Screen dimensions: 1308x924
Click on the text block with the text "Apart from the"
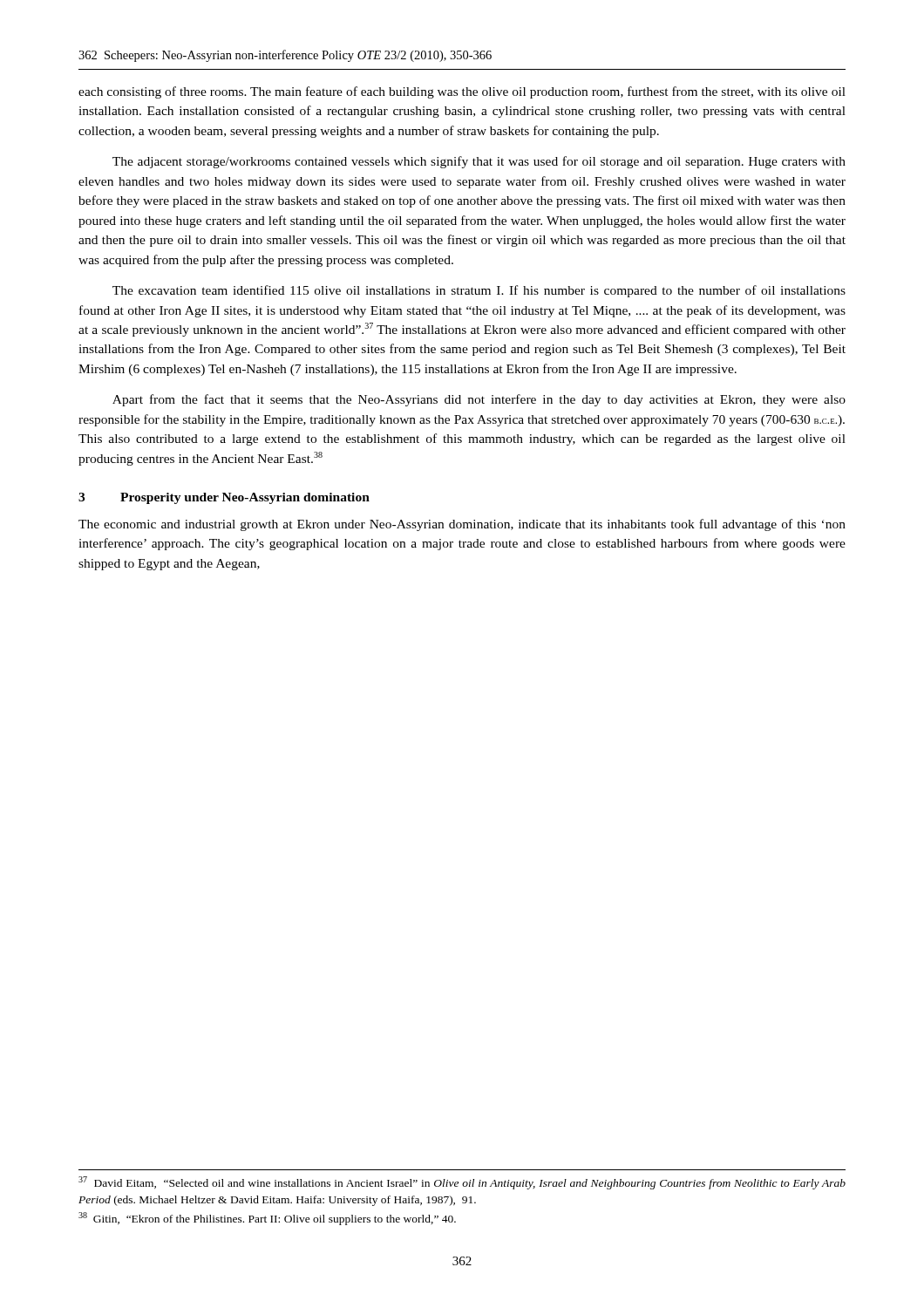pos(462,429)
